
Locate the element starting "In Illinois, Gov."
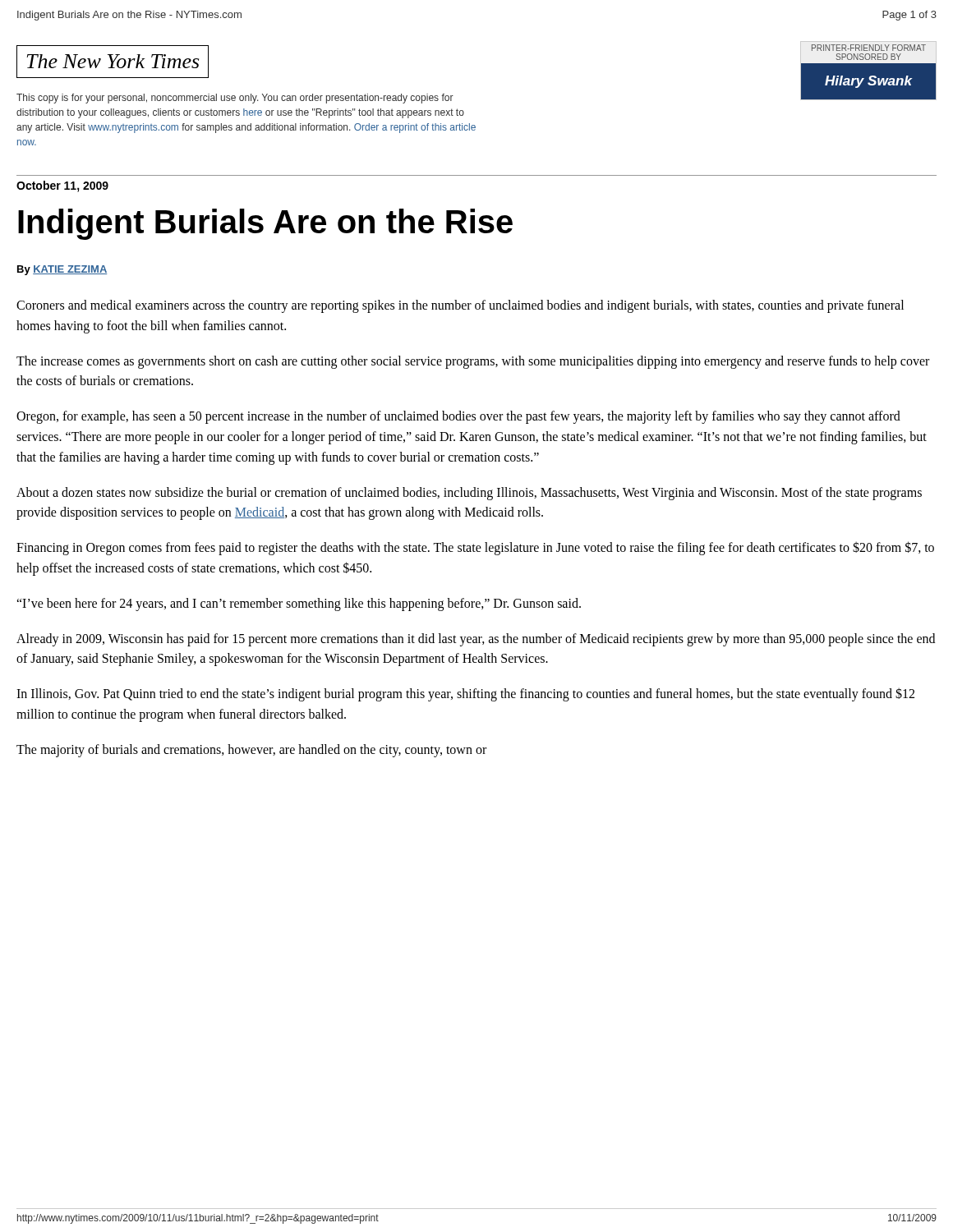tap(476, 705)
